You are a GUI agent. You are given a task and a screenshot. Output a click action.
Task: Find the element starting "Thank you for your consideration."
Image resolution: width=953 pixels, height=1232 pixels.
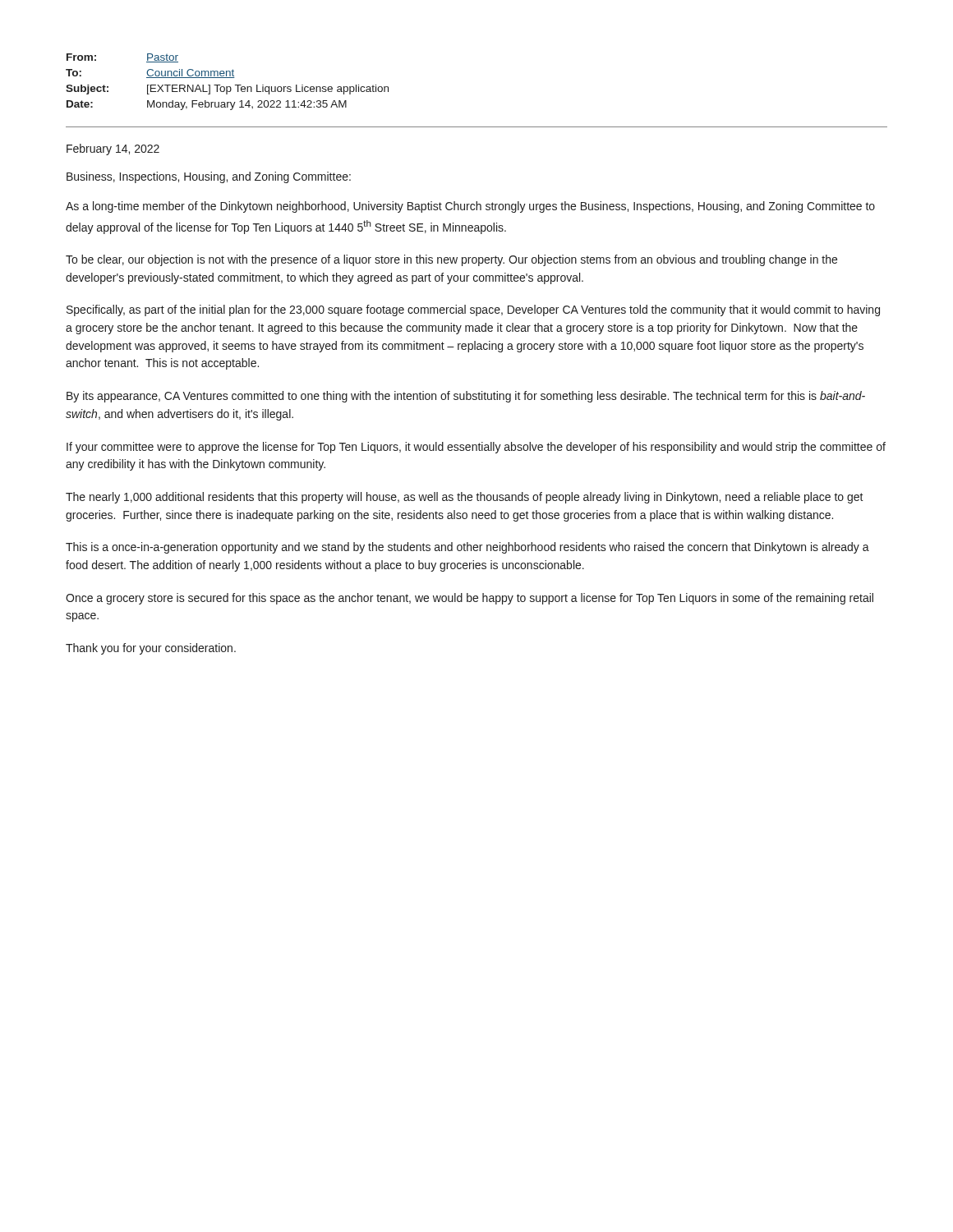coord(151,648)
